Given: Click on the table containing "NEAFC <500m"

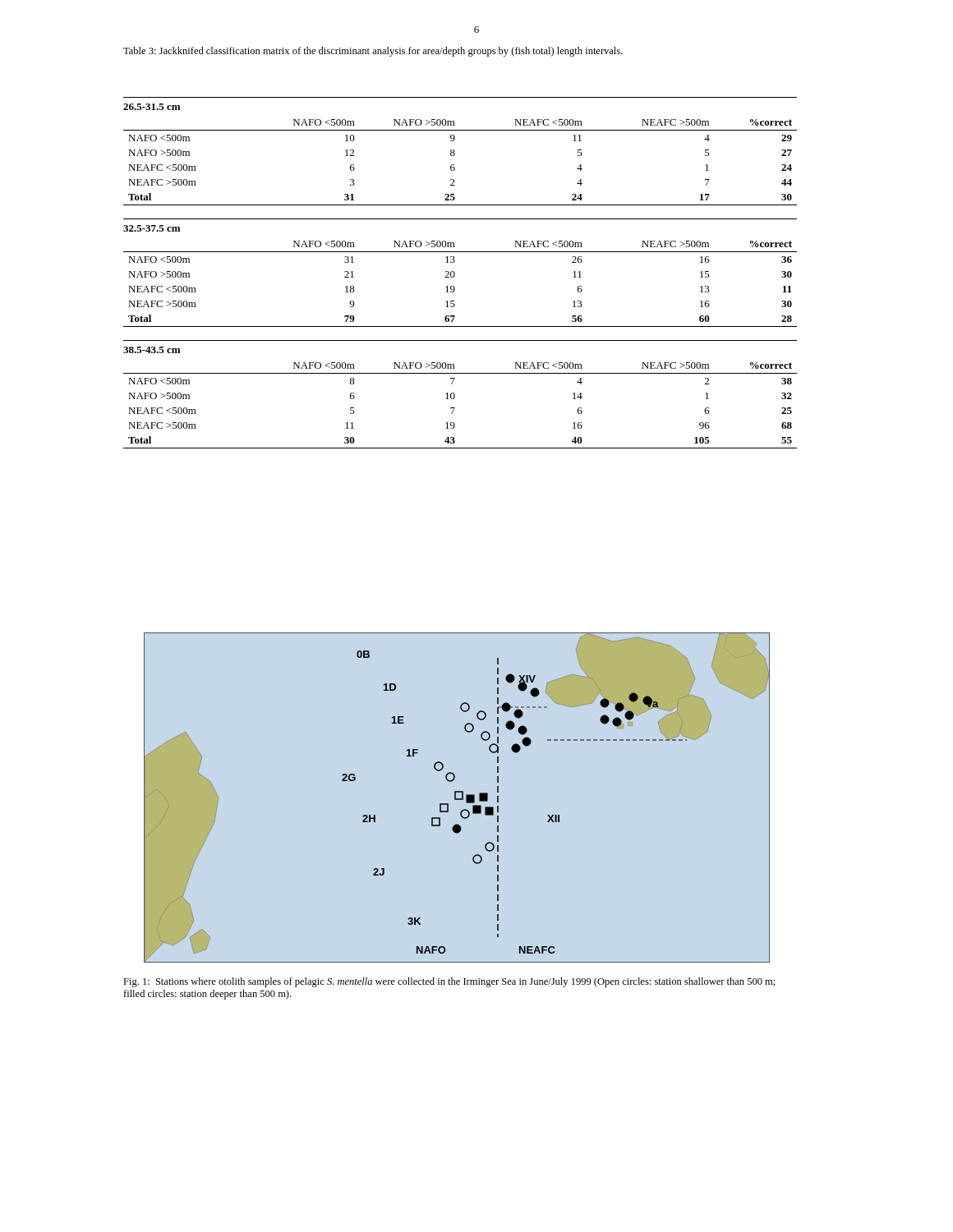Looking at the screenshot, I should tap(460, 273).
